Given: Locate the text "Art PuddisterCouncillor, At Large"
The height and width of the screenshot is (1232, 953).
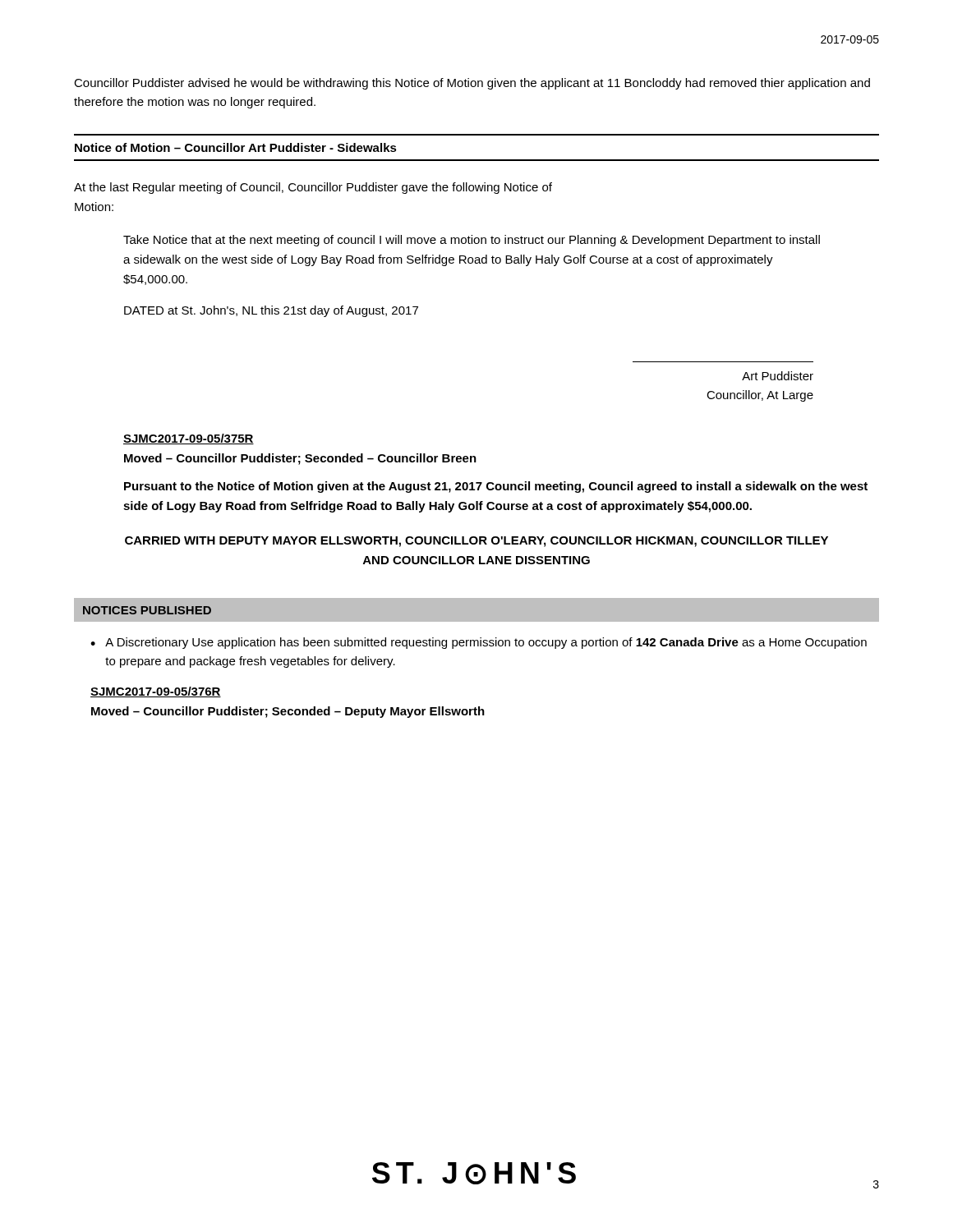Looking at the screenshot, I should tap(723, 383).
